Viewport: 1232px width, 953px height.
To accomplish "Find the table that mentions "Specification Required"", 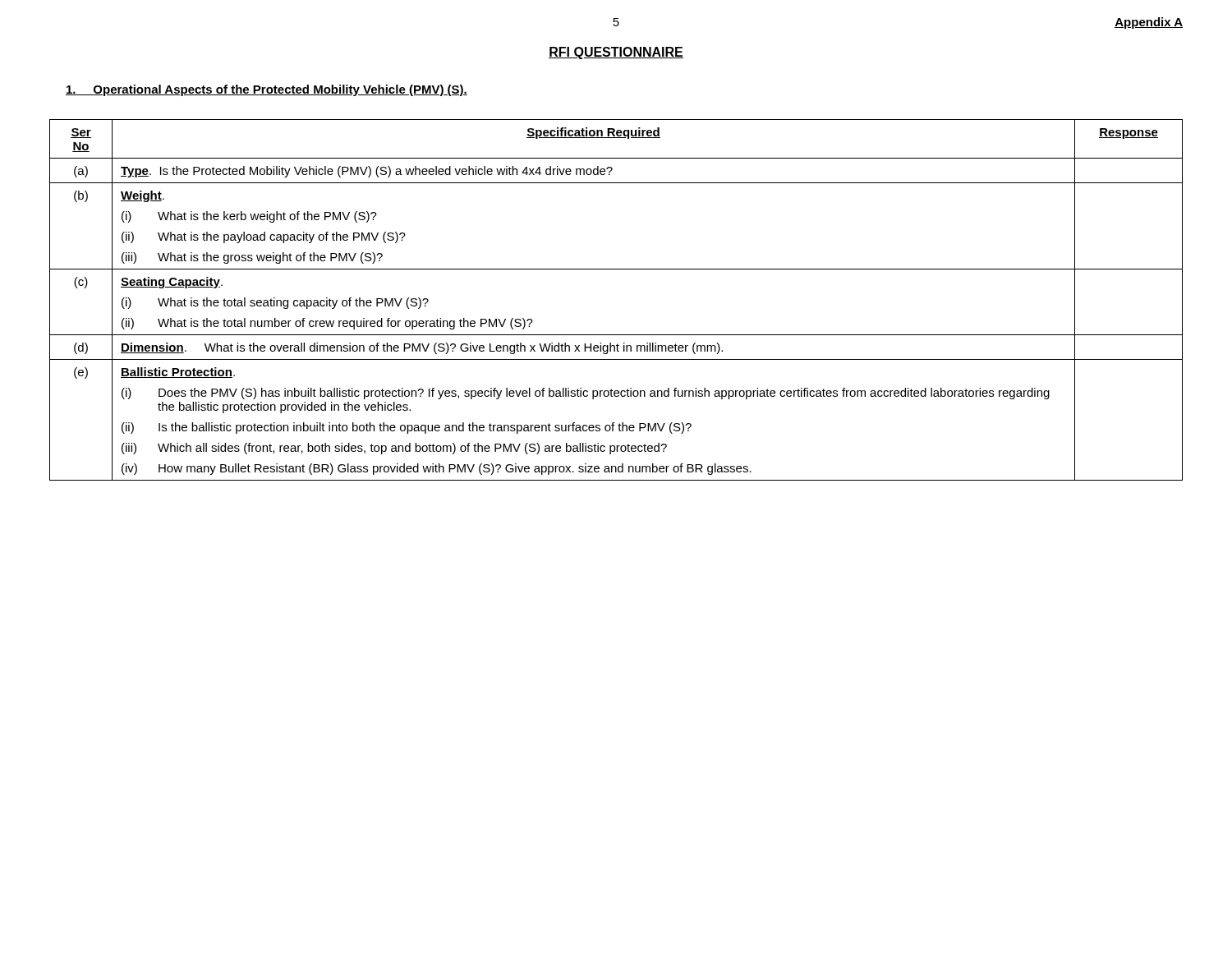I will pos(616,300).
